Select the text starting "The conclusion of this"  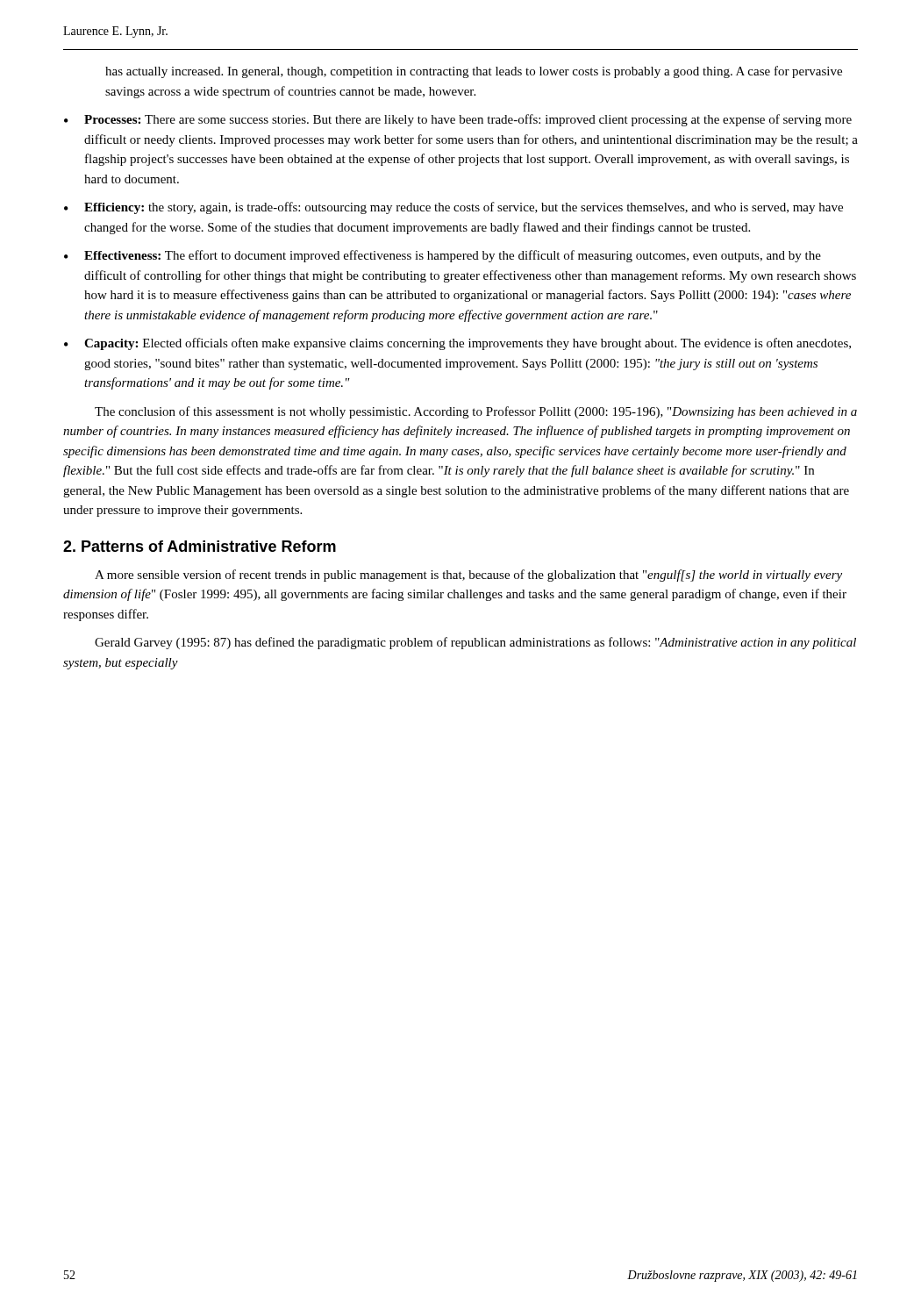(x=460, y=460)
